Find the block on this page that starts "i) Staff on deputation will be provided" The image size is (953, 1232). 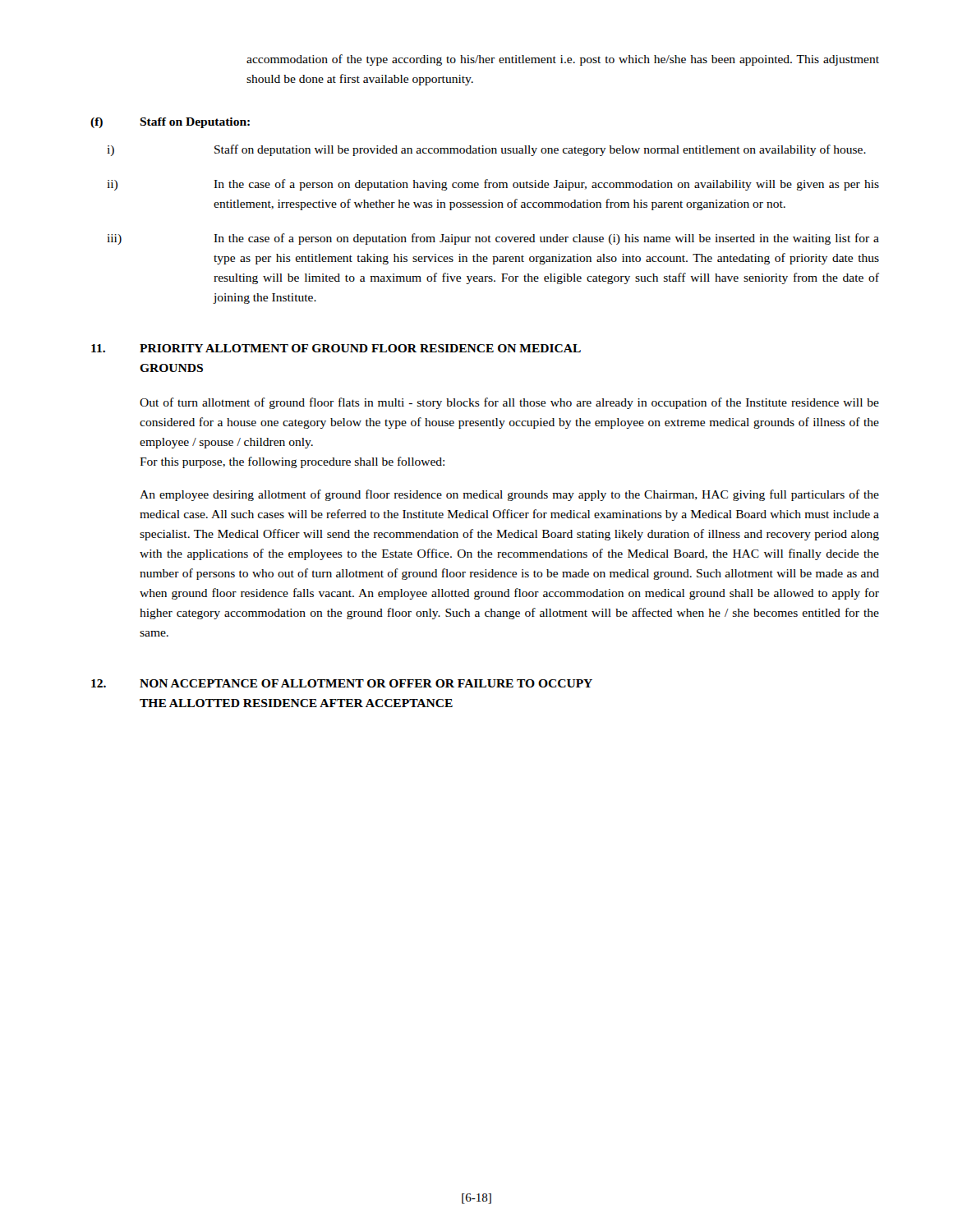pos(485,150)
